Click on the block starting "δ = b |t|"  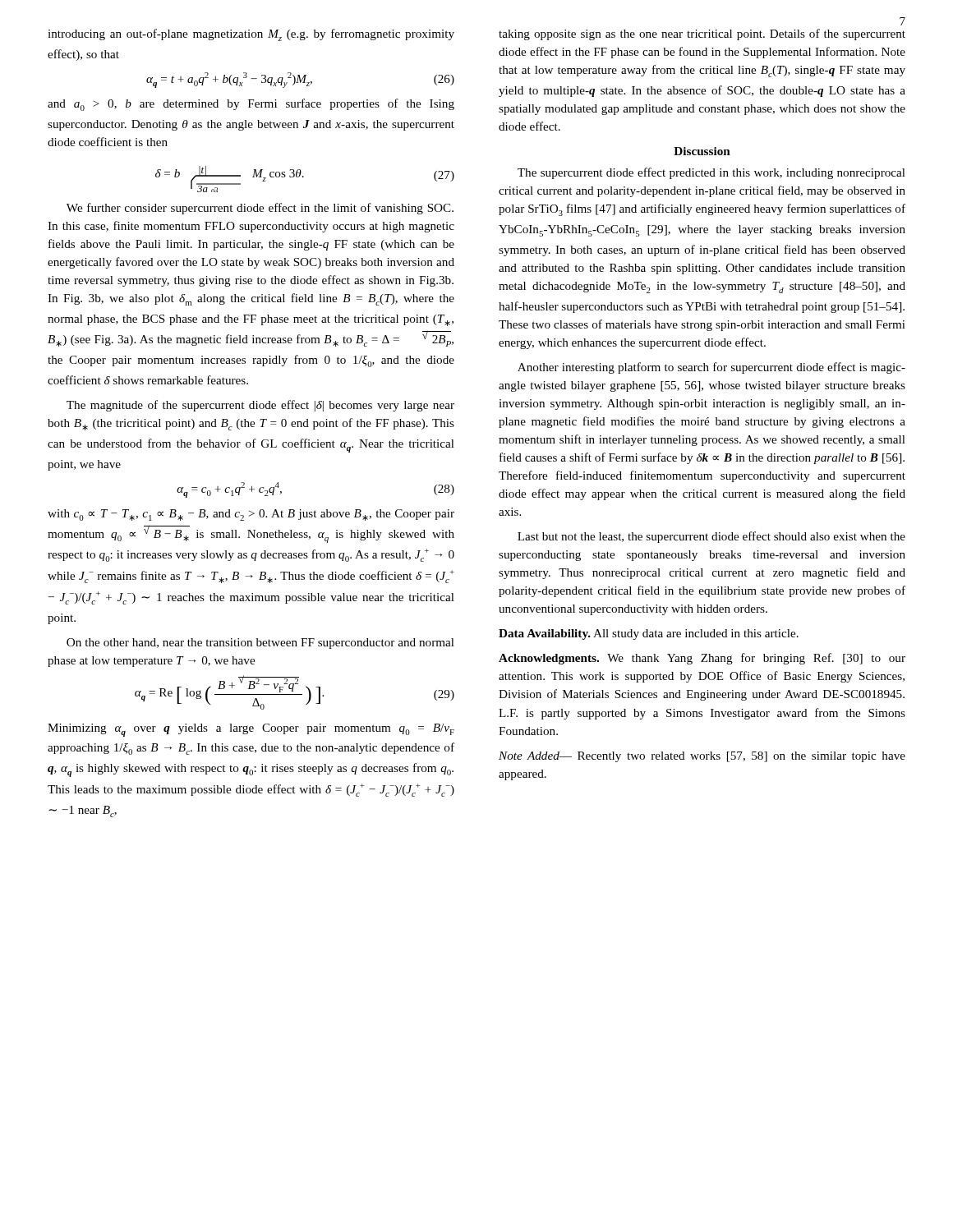251,175
